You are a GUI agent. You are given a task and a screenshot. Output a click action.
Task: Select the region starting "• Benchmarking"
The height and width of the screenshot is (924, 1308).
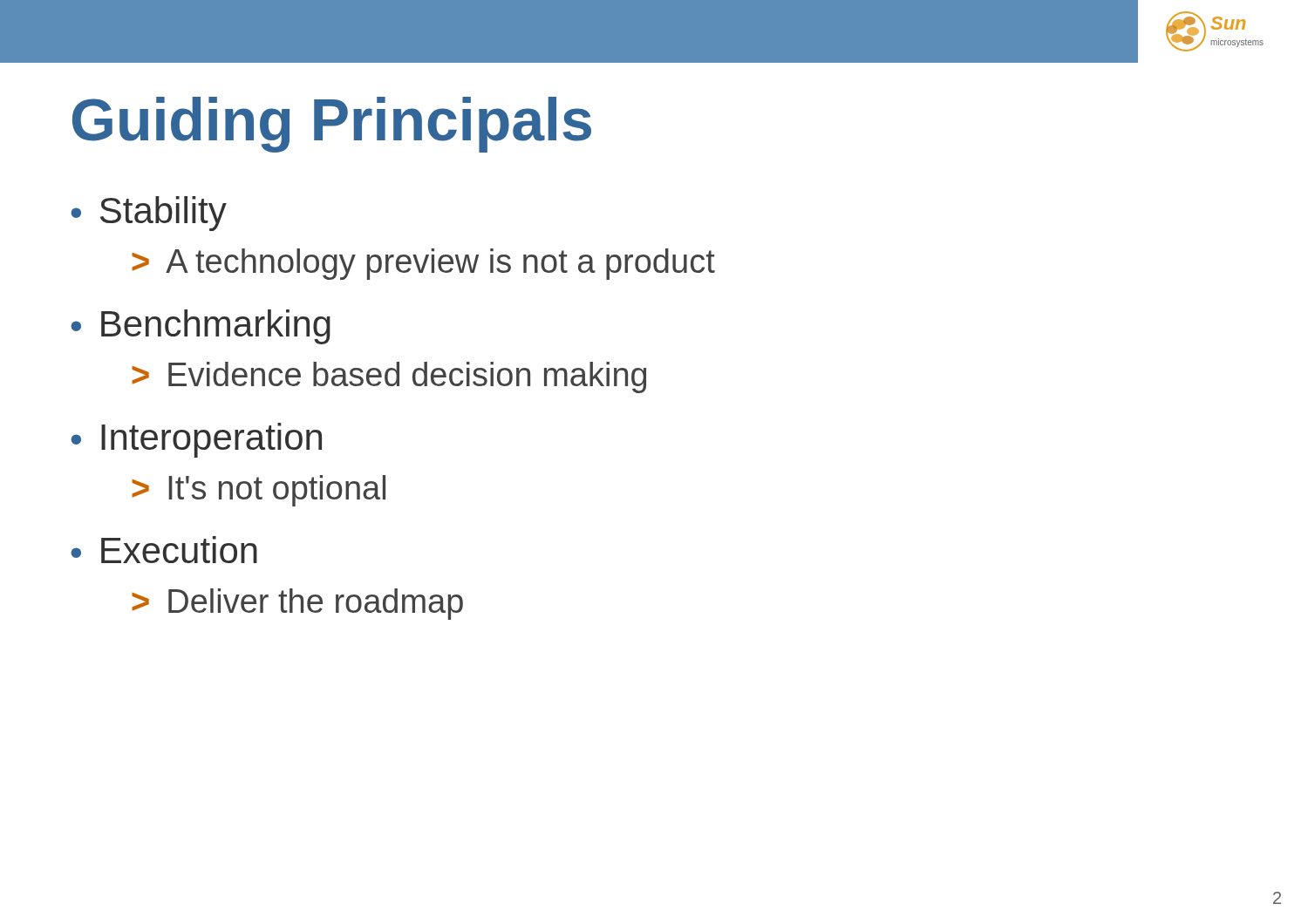[x=201, y=325]
